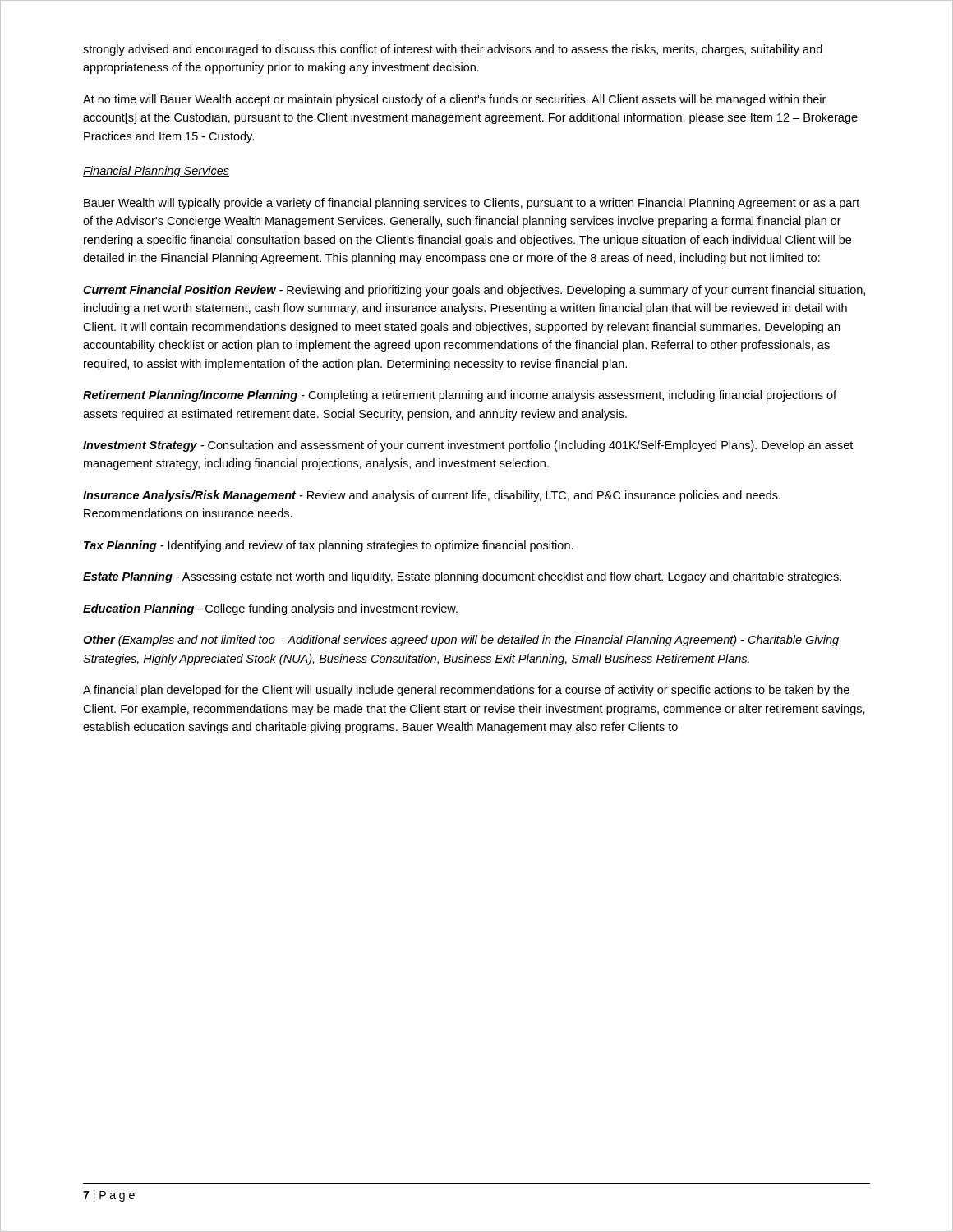
Task: Point to the block beginning "A financial plan developed"
Action: [474, 709]
